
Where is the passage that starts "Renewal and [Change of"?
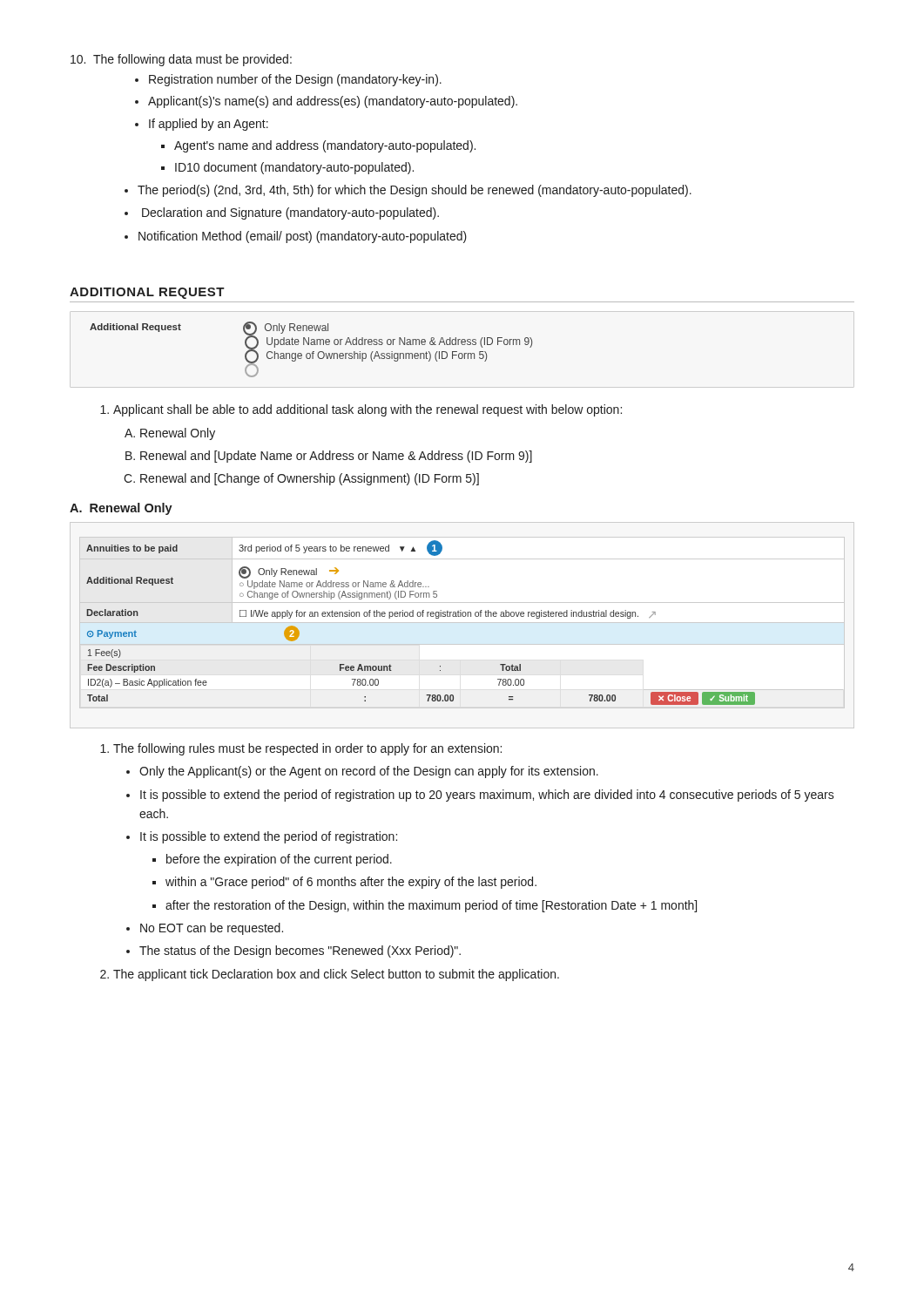pos(309,479)
